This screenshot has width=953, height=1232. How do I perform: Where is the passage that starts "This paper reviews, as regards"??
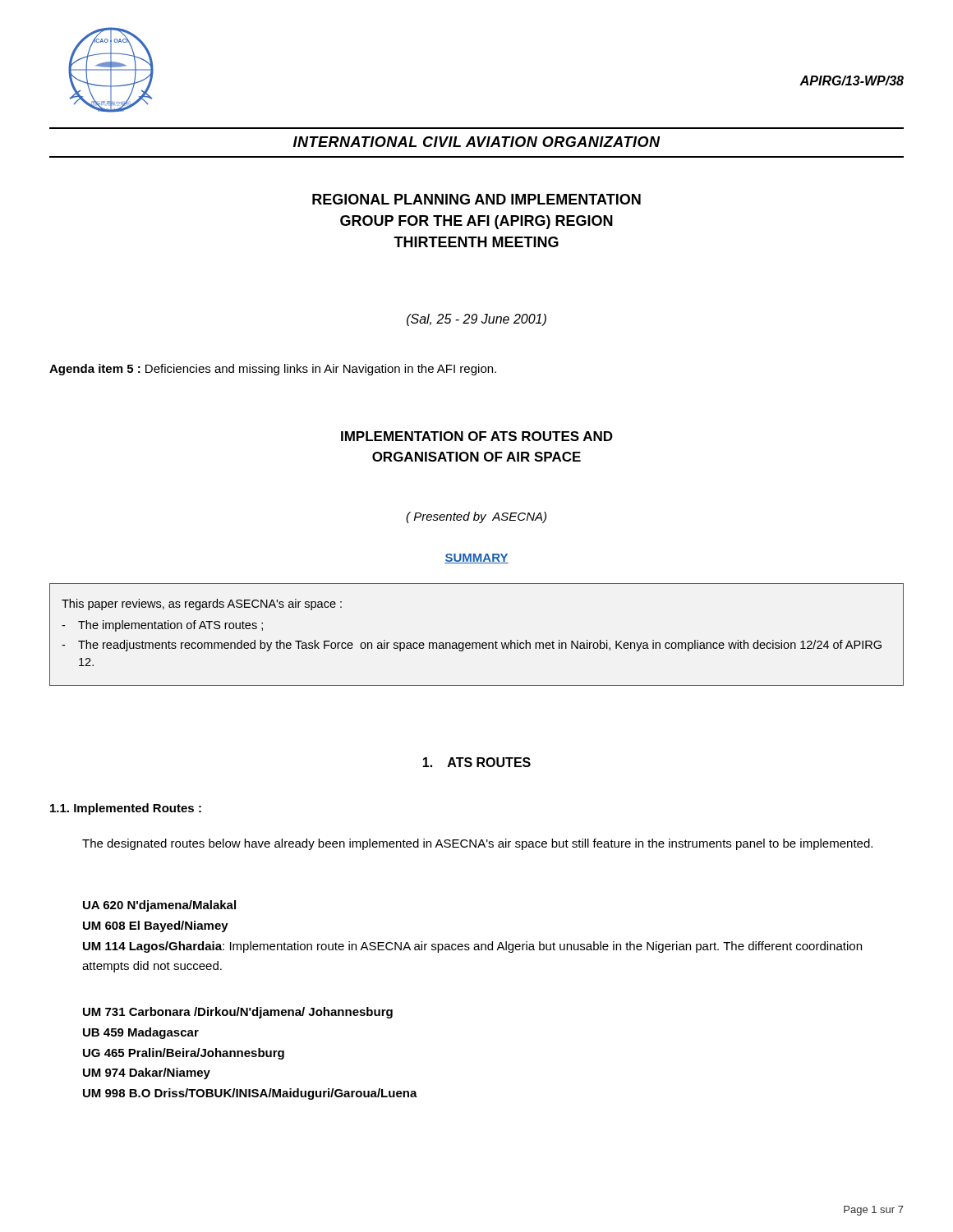click(x=475, y=634)
